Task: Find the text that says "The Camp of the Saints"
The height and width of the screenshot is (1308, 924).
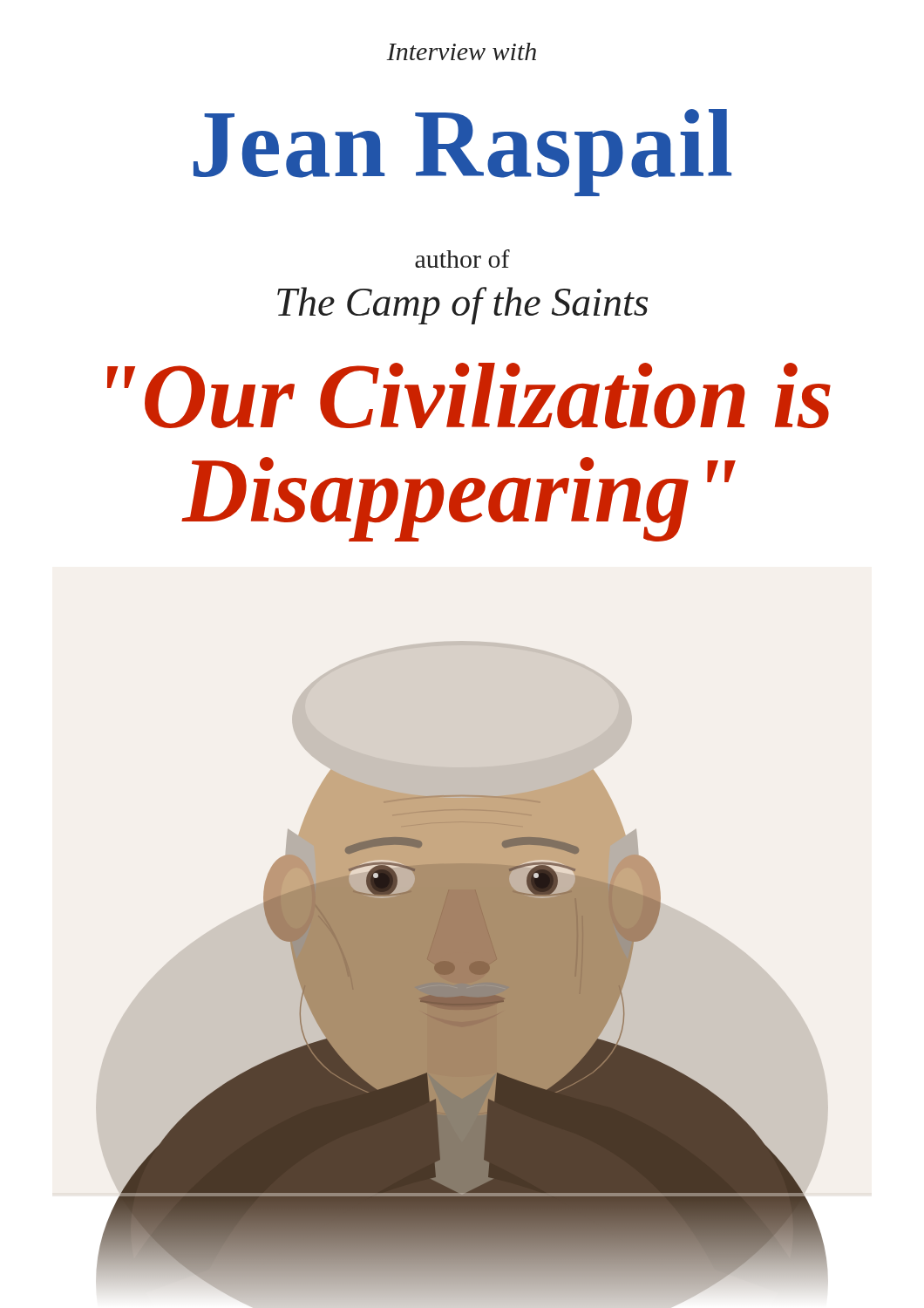Action: pos(462,302)
